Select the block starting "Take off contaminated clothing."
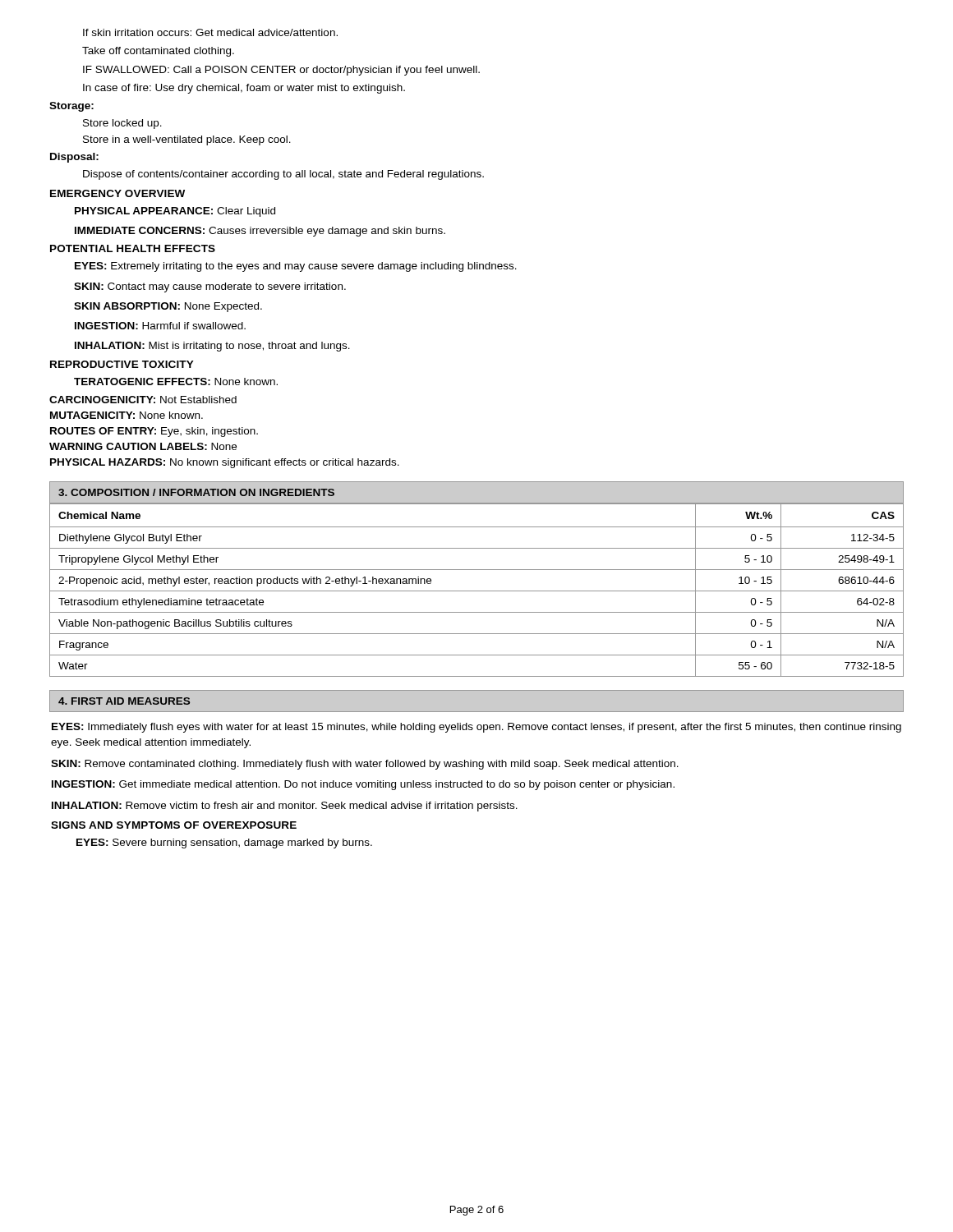 (x=158, y=51)
